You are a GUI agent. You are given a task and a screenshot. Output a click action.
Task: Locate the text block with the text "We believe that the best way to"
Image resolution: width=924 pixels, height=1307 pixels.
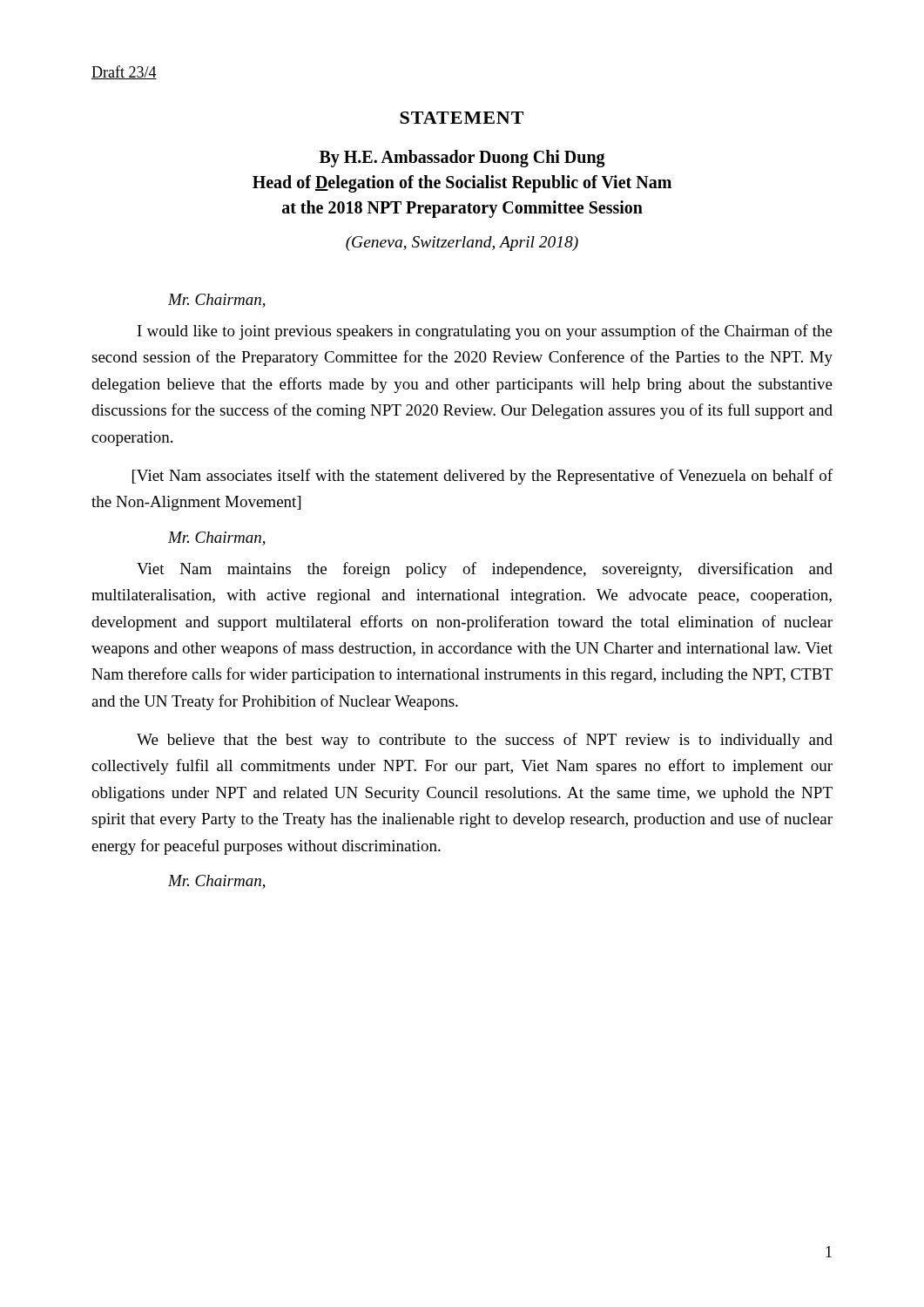[462, 793]
